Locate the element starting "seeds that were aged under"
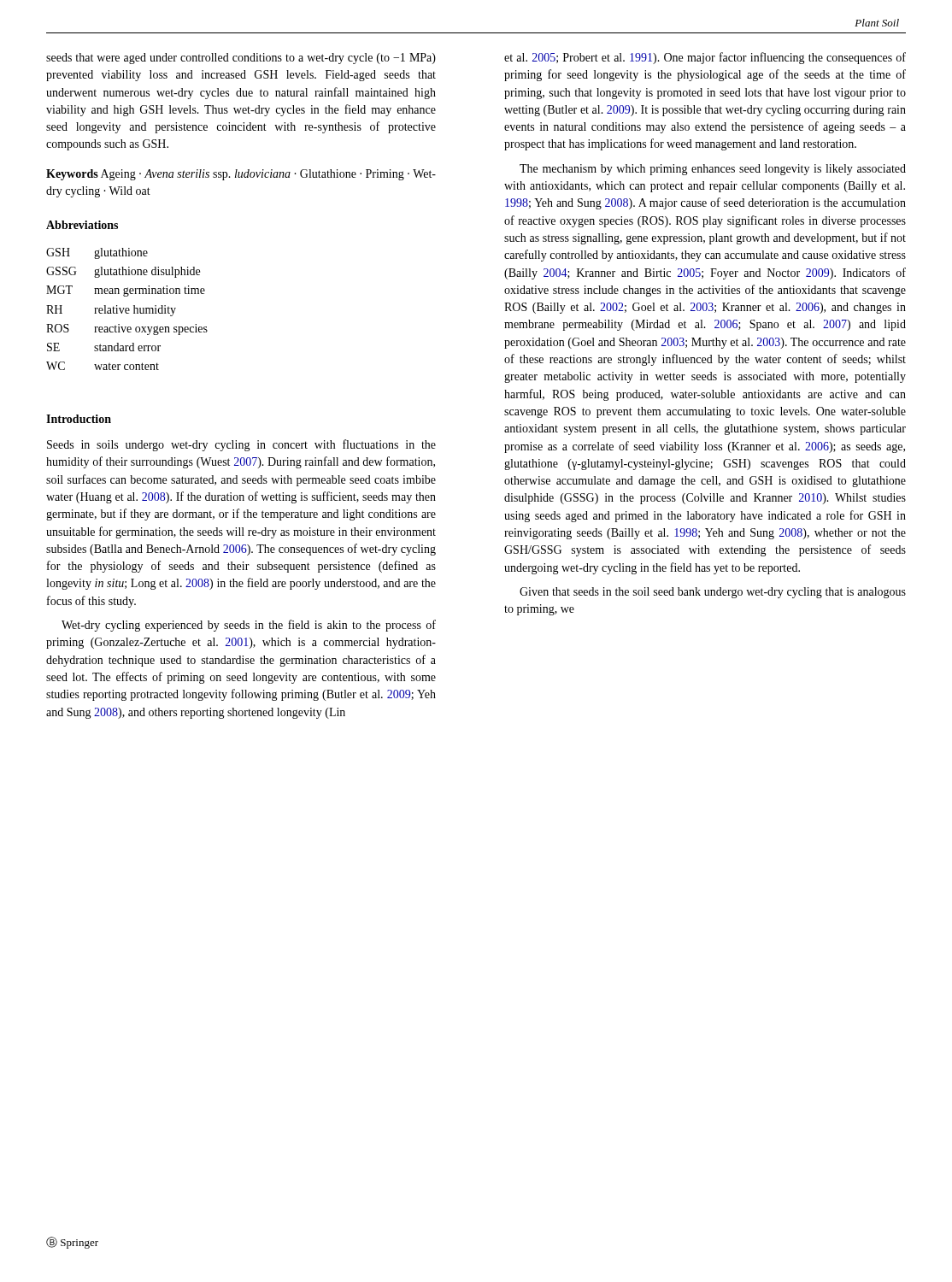Viewport: 952px width, 1282px height. tap(241, 102)
